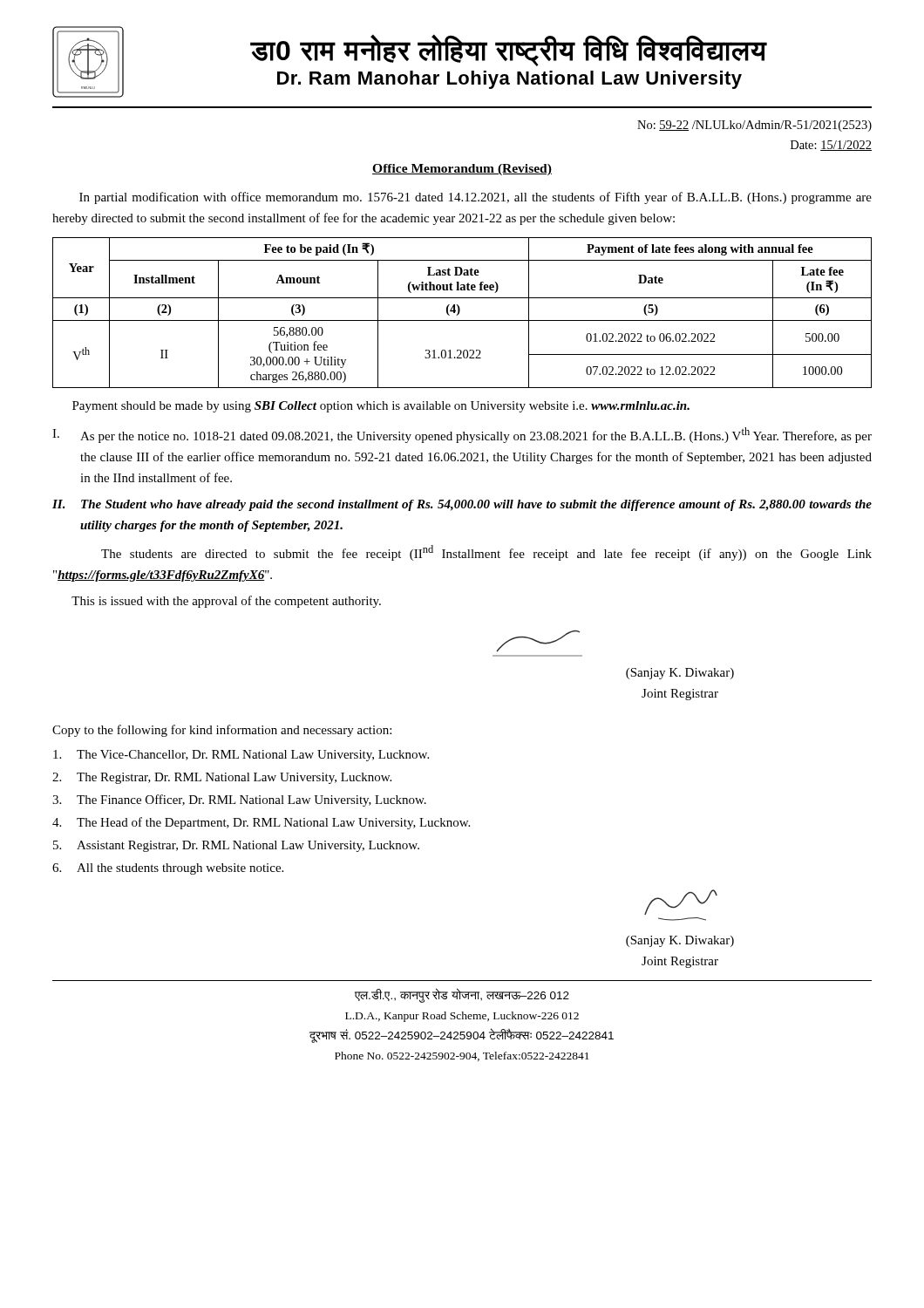
Task: Where does it say "Office Memorandum (Revised)"?
Action: point(462,168)
